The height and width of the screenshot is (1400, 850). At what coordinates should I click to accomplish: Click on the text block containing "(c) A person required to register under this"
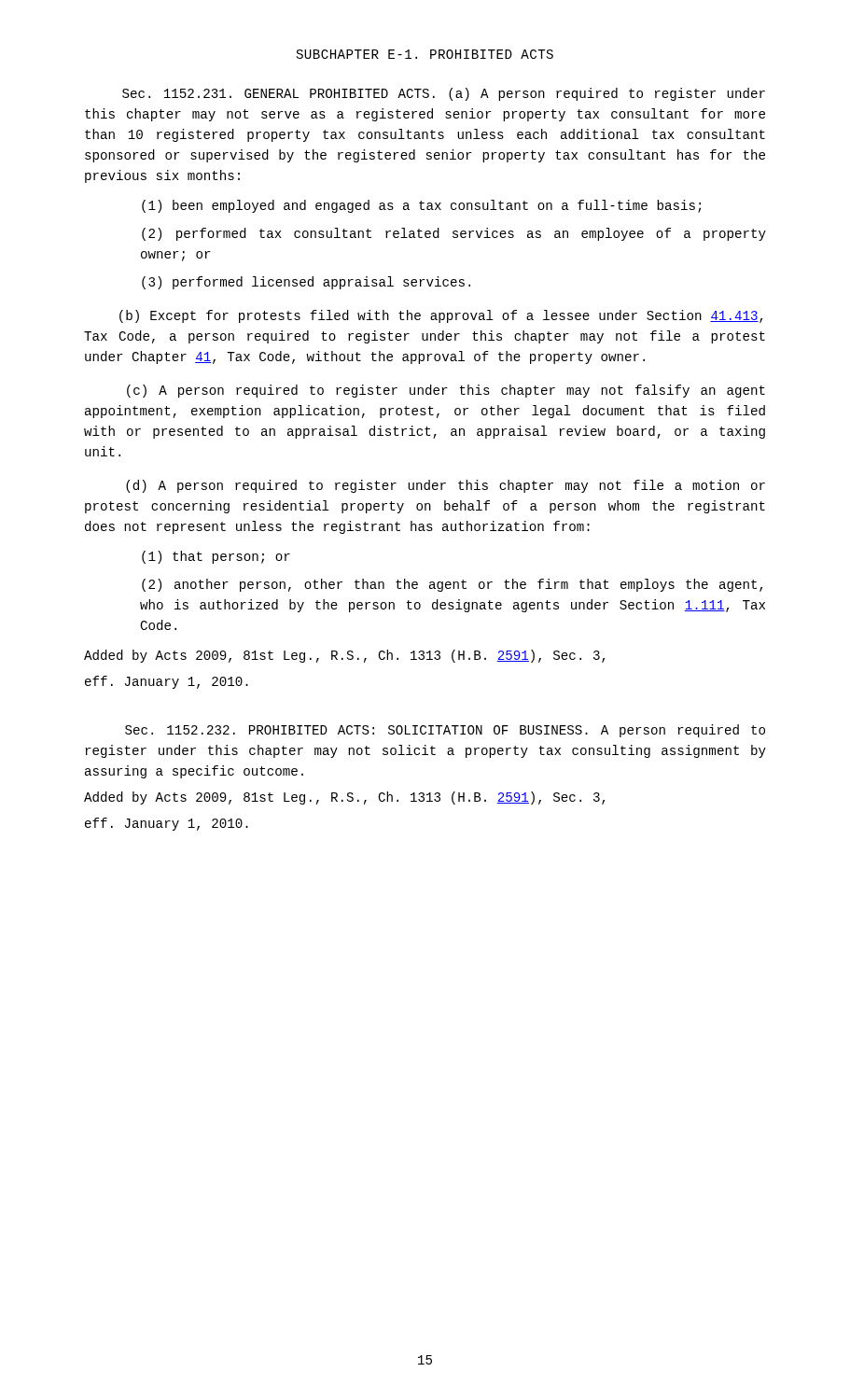point(425,422)
